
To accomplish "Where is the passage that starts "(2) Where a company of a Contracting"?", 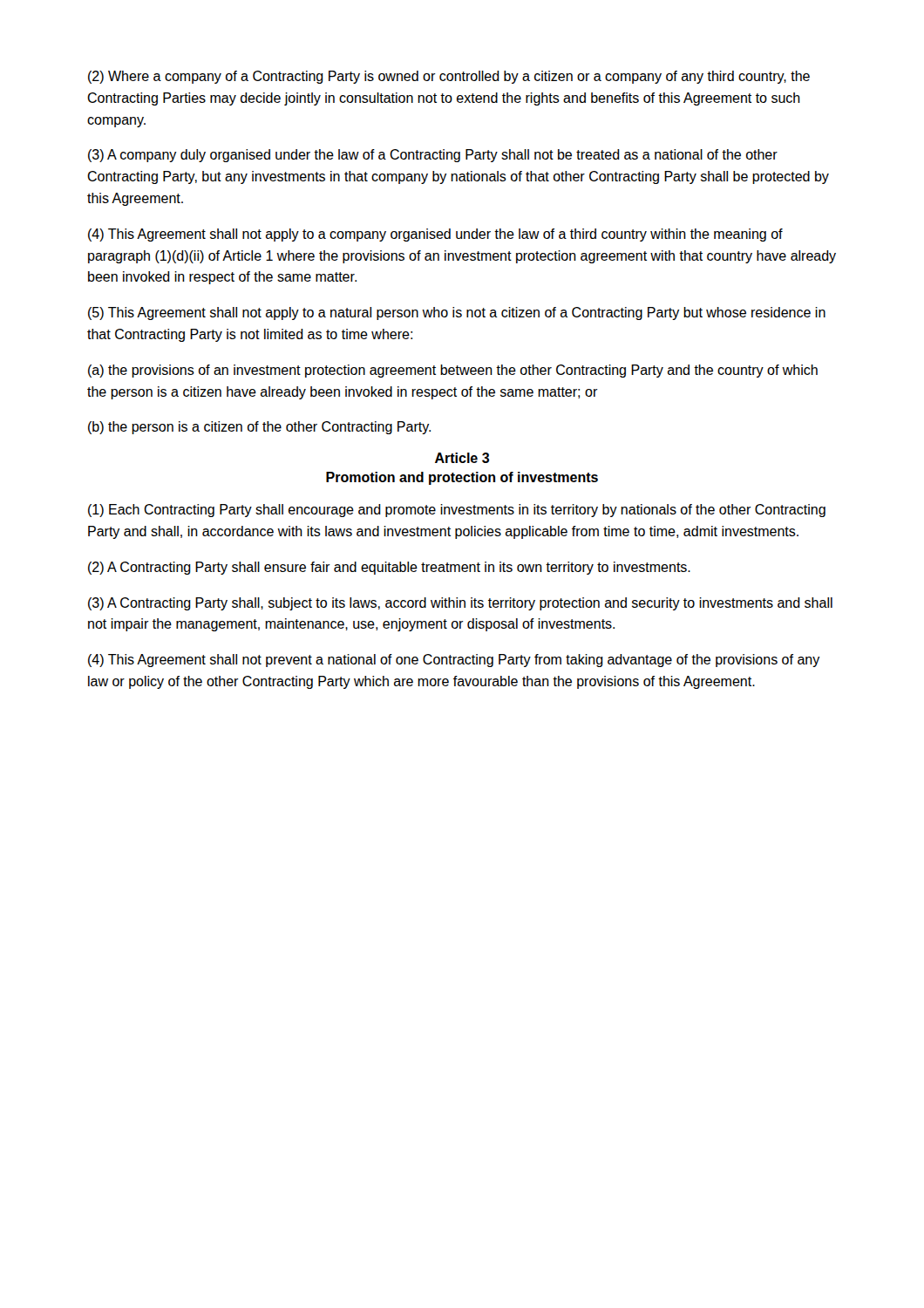I will (x=462, y=138).
